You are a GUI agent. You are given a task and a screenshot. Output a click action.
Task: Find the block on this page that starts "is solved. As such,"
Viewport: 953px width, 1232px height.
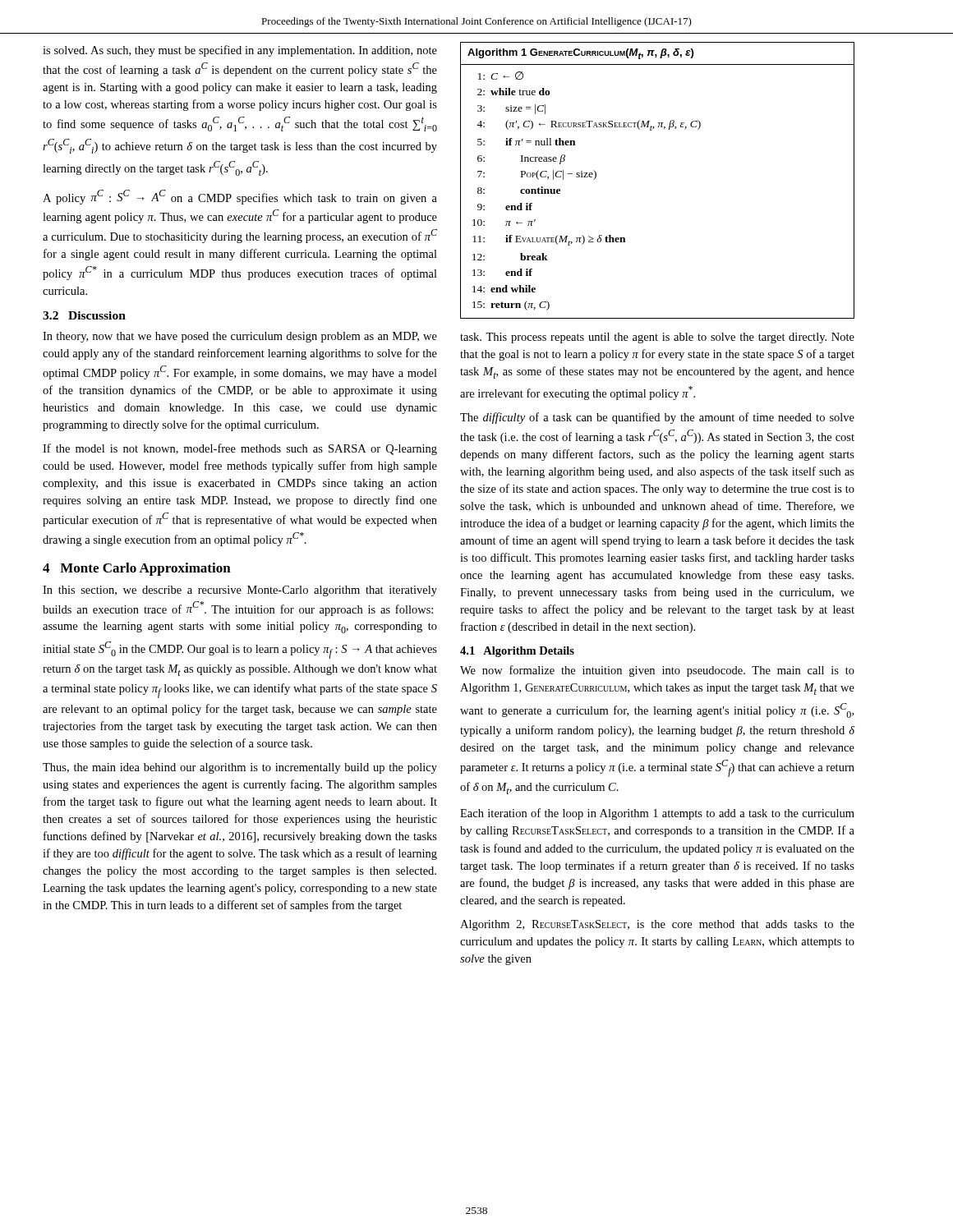[x=240, y=111]
